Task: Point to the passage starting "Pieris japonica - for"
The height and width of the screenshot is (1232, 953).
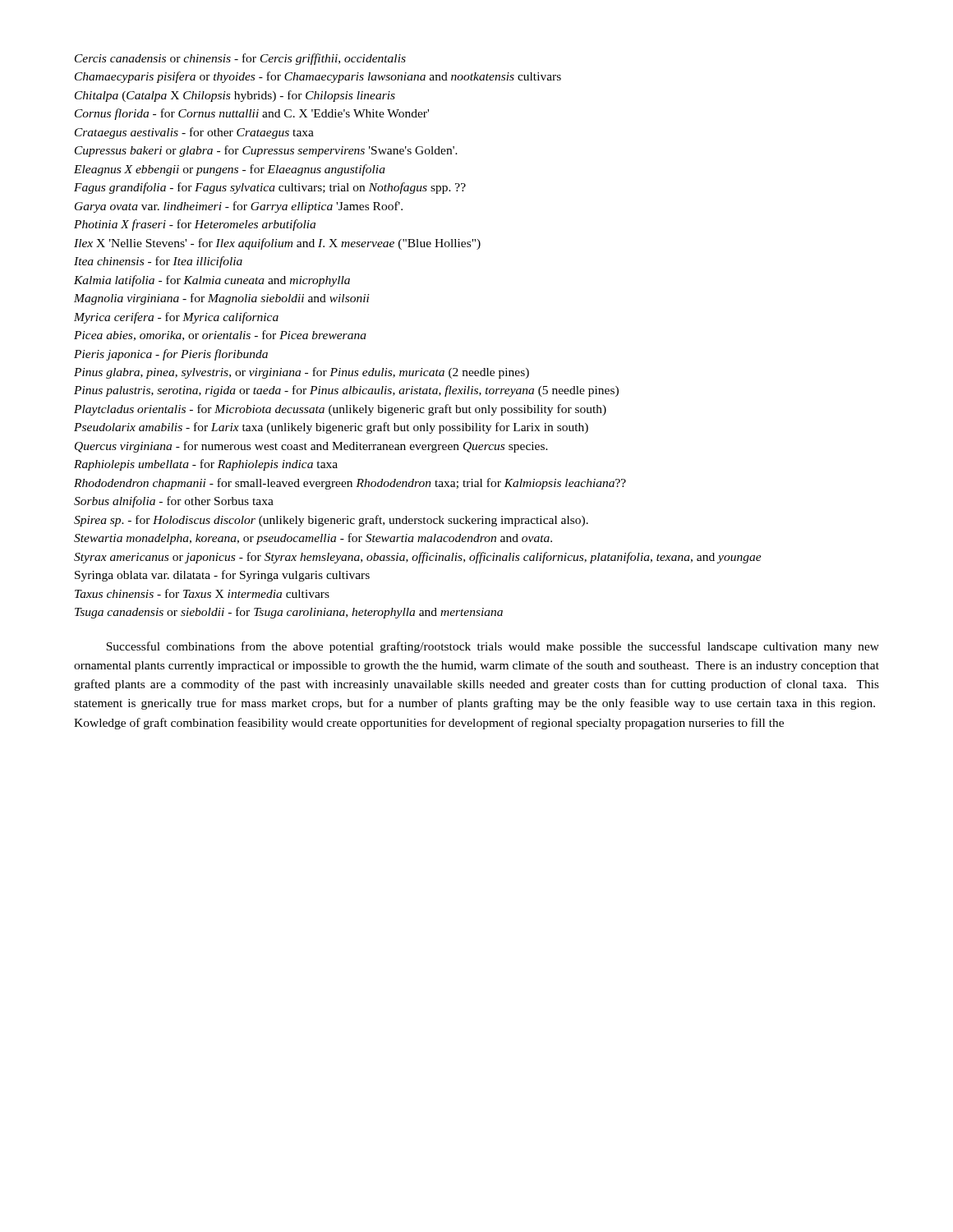Action: [171, 355]
